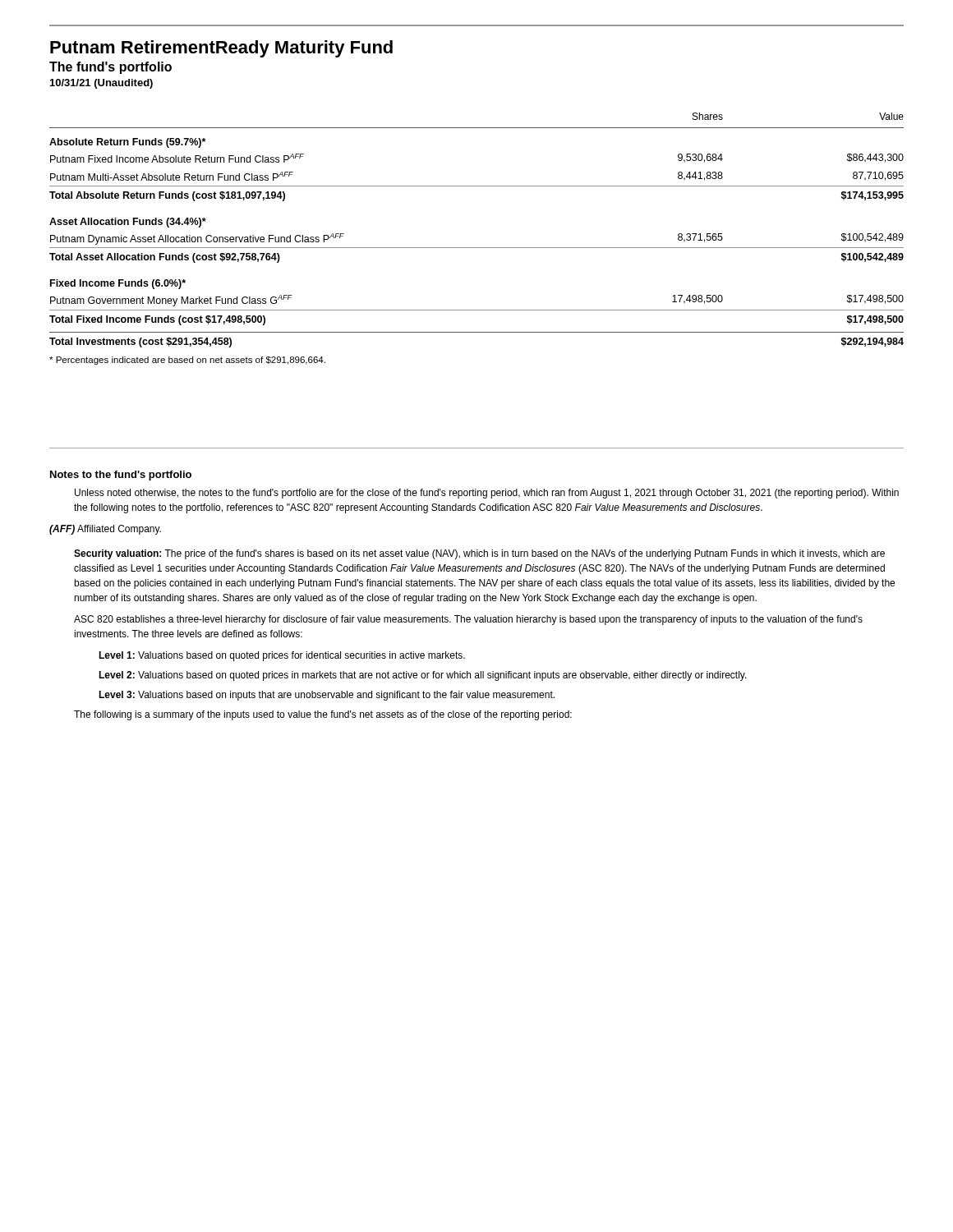Point to the text block starting "ASC 820 establishes a three-level hierarchy for"
Viewport: 953px width, 1232px height.
468,627
